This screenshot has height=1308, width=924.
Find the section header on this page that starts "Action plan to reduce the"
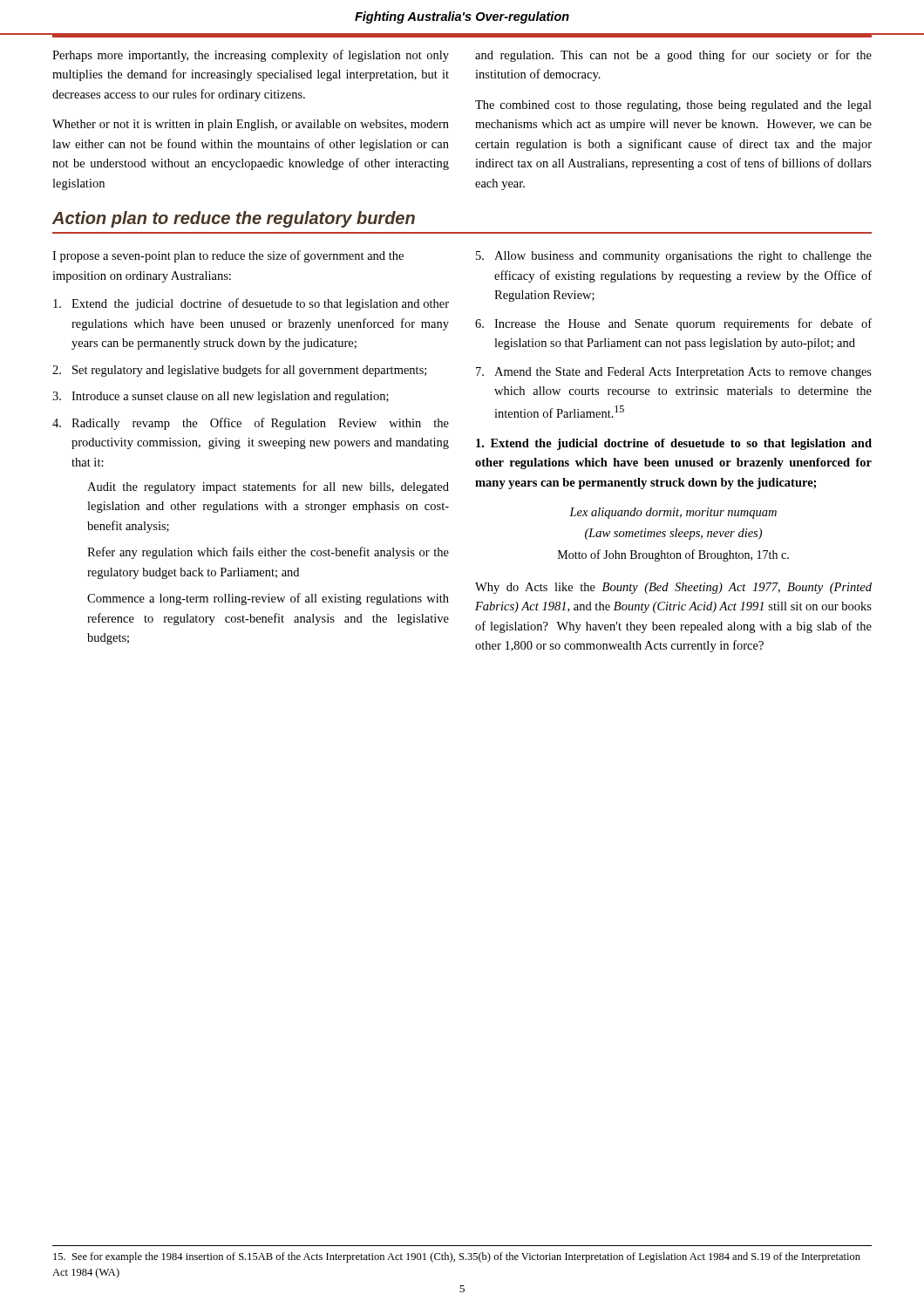(234, 218)
